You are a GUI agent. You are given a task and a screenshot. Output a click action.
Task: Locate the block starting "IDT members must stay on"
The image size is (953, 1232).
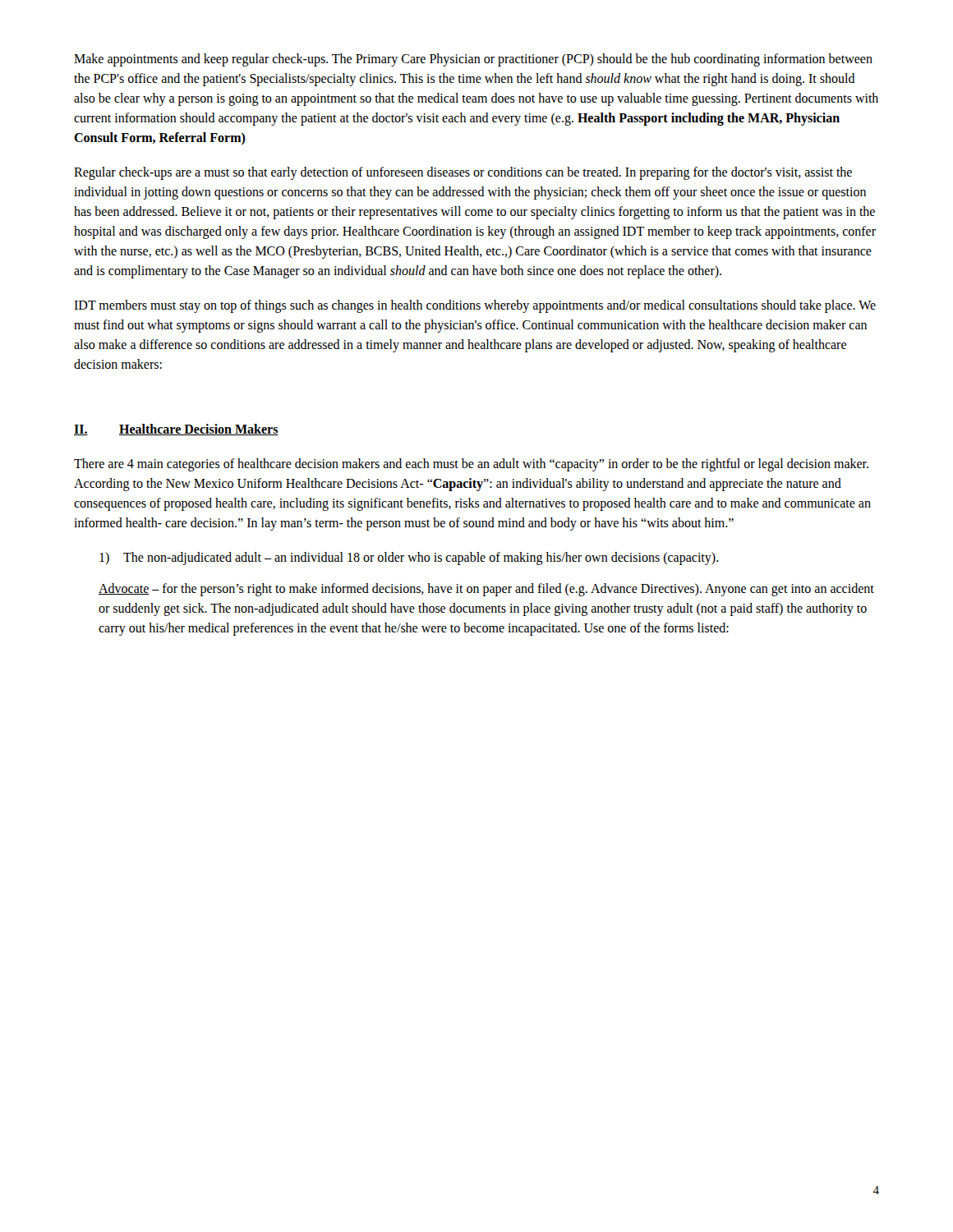click(x=475, y=335)
